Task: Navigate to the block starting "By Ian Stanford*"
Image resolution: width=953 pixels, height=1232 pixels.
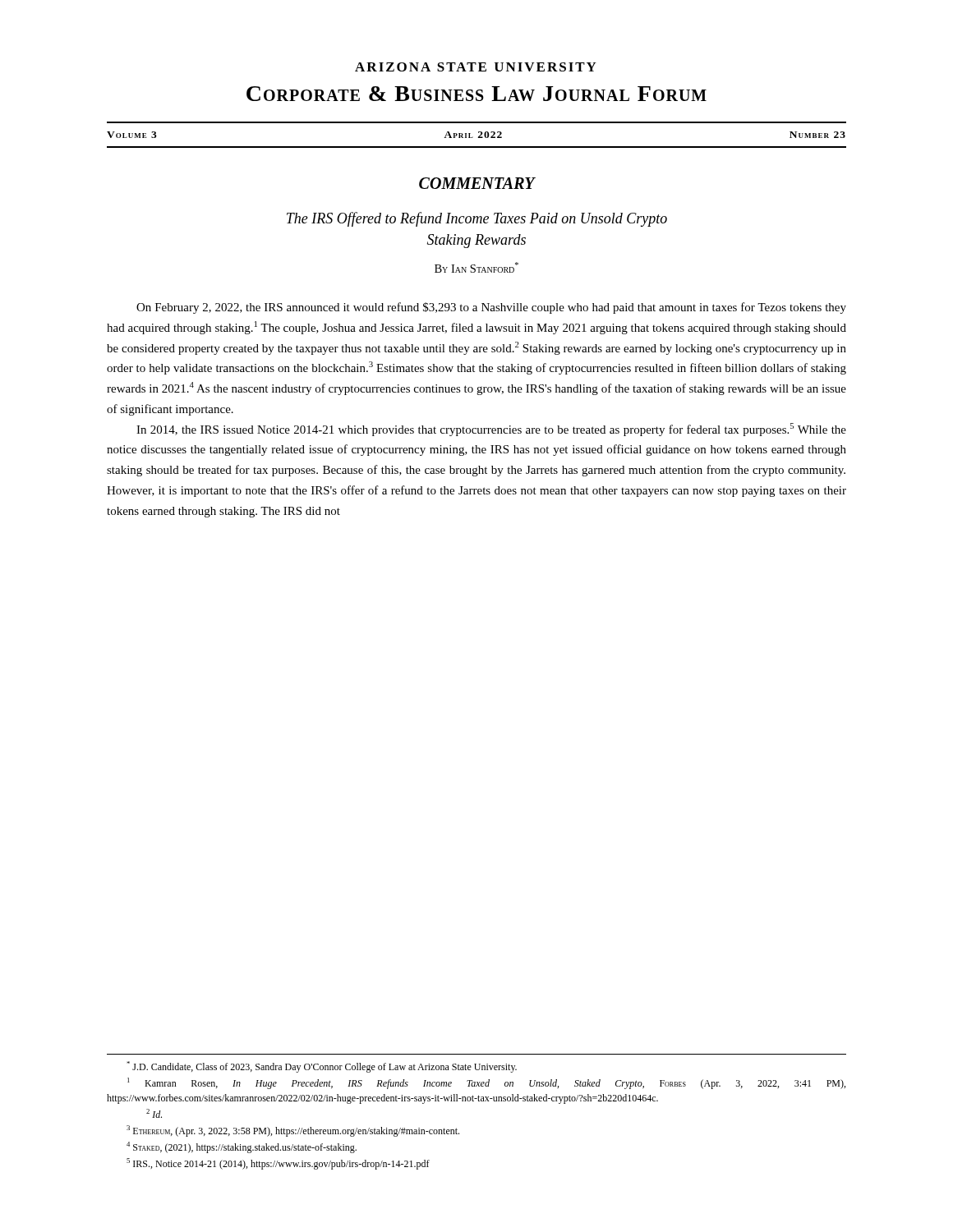Action: tap(476, 269)
